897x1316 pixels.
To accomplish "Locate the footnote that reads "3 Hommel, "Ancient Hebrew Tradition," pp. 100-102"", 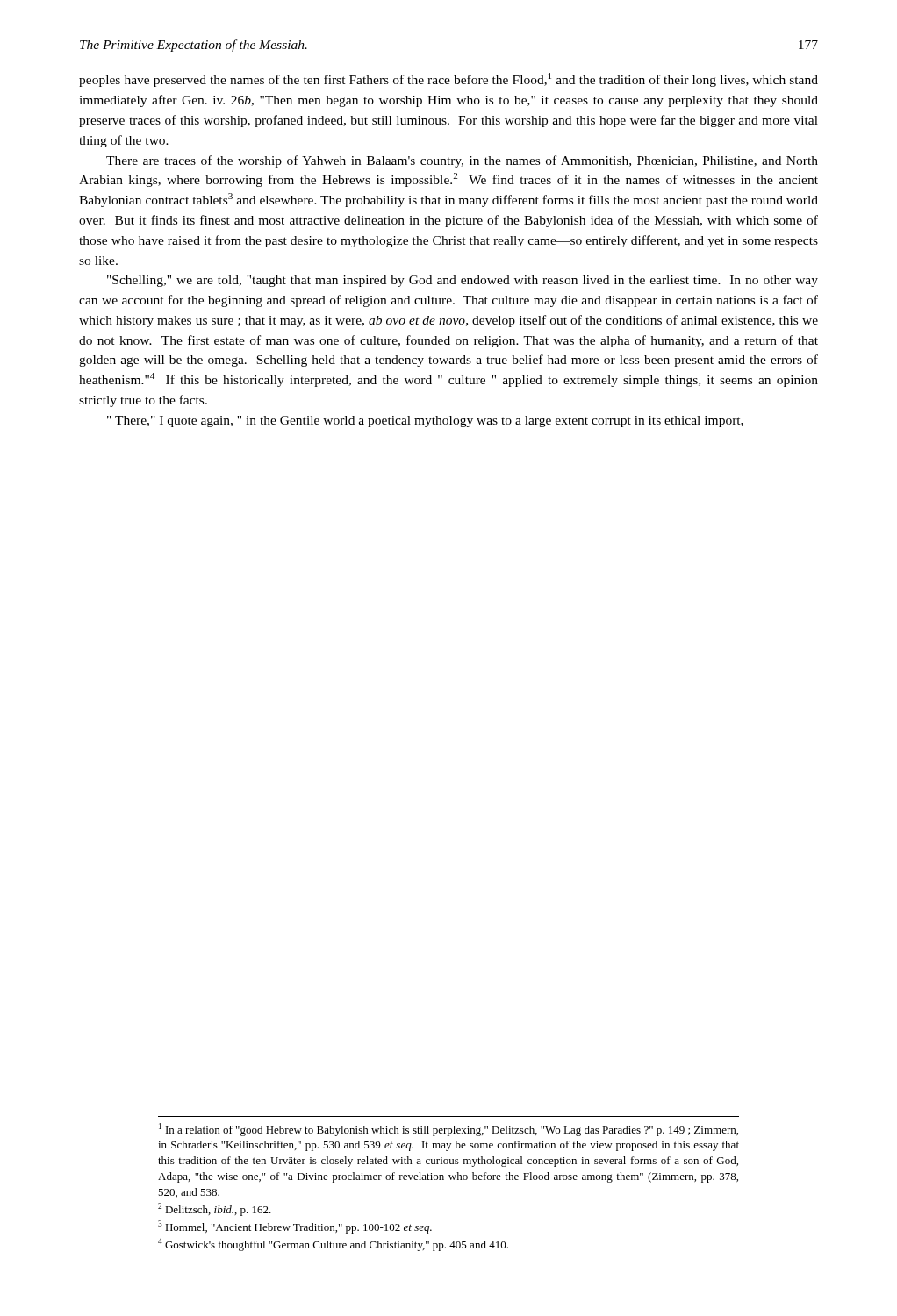I will pos(295,1227).
